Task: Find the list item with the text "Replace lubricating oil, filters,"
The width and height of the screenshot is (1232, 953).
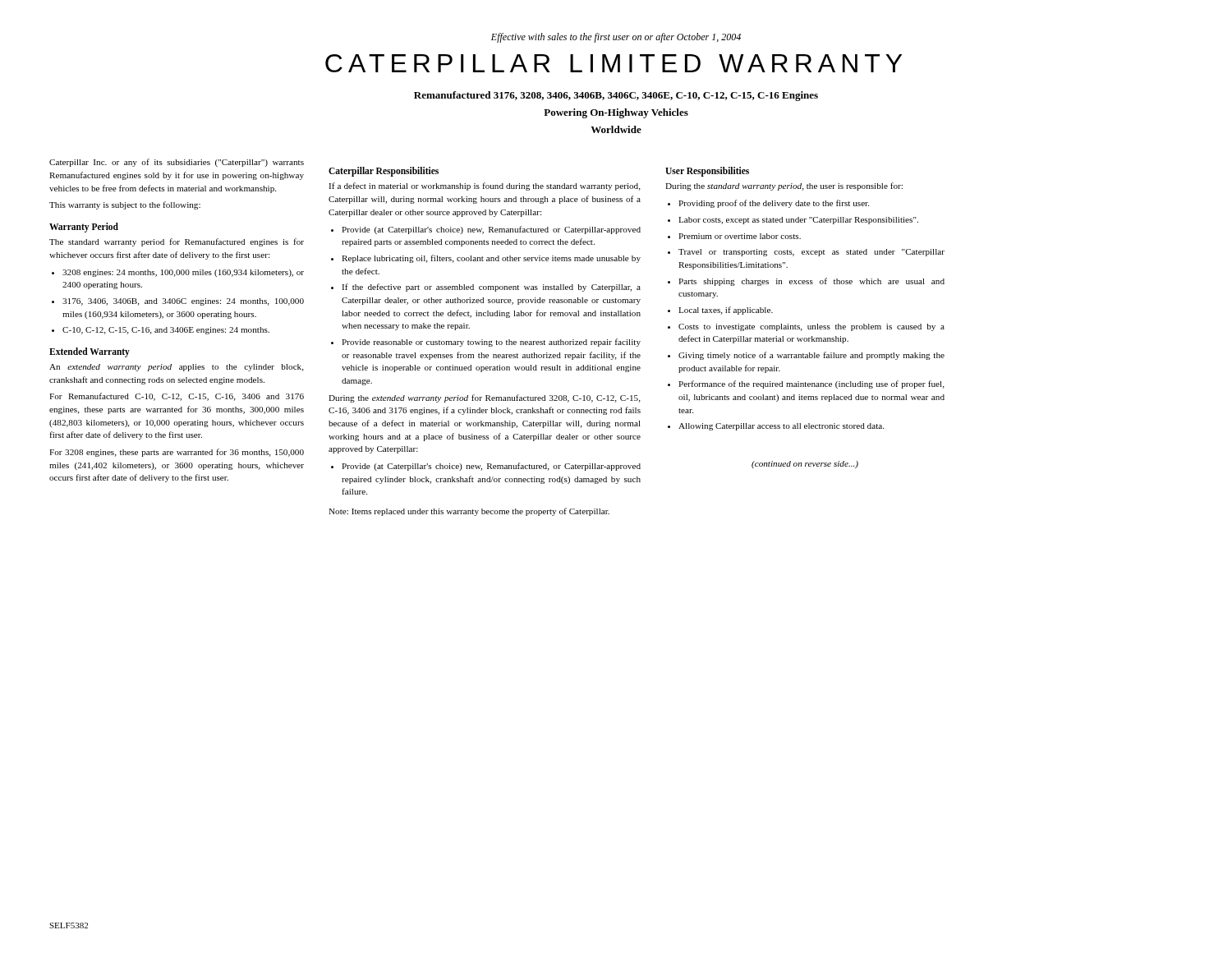Action: pos(491,264)
